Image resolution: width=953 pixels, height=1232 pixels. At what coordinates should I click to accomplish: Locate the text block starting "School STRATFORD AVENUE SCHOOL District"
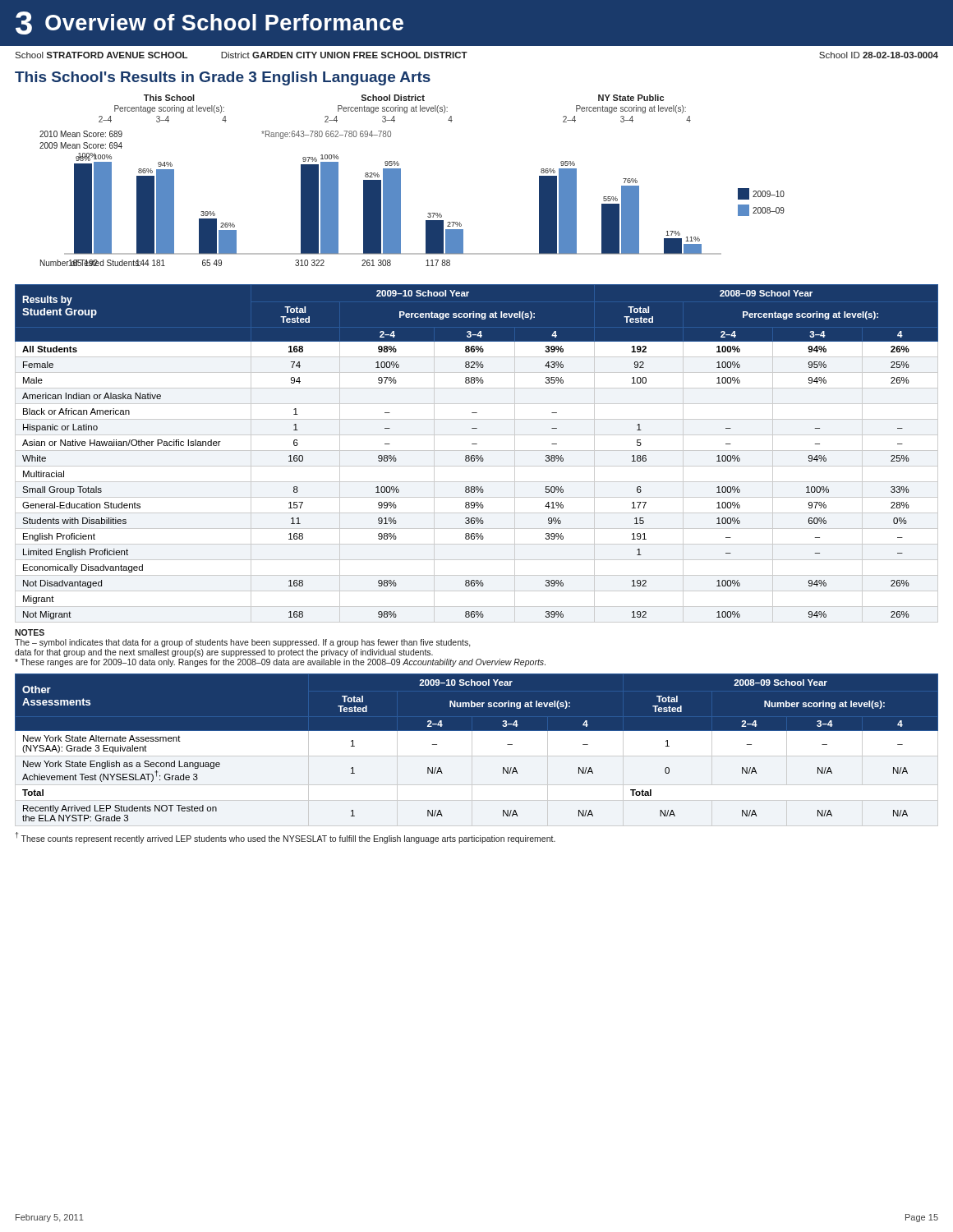(x=476, y=55)
